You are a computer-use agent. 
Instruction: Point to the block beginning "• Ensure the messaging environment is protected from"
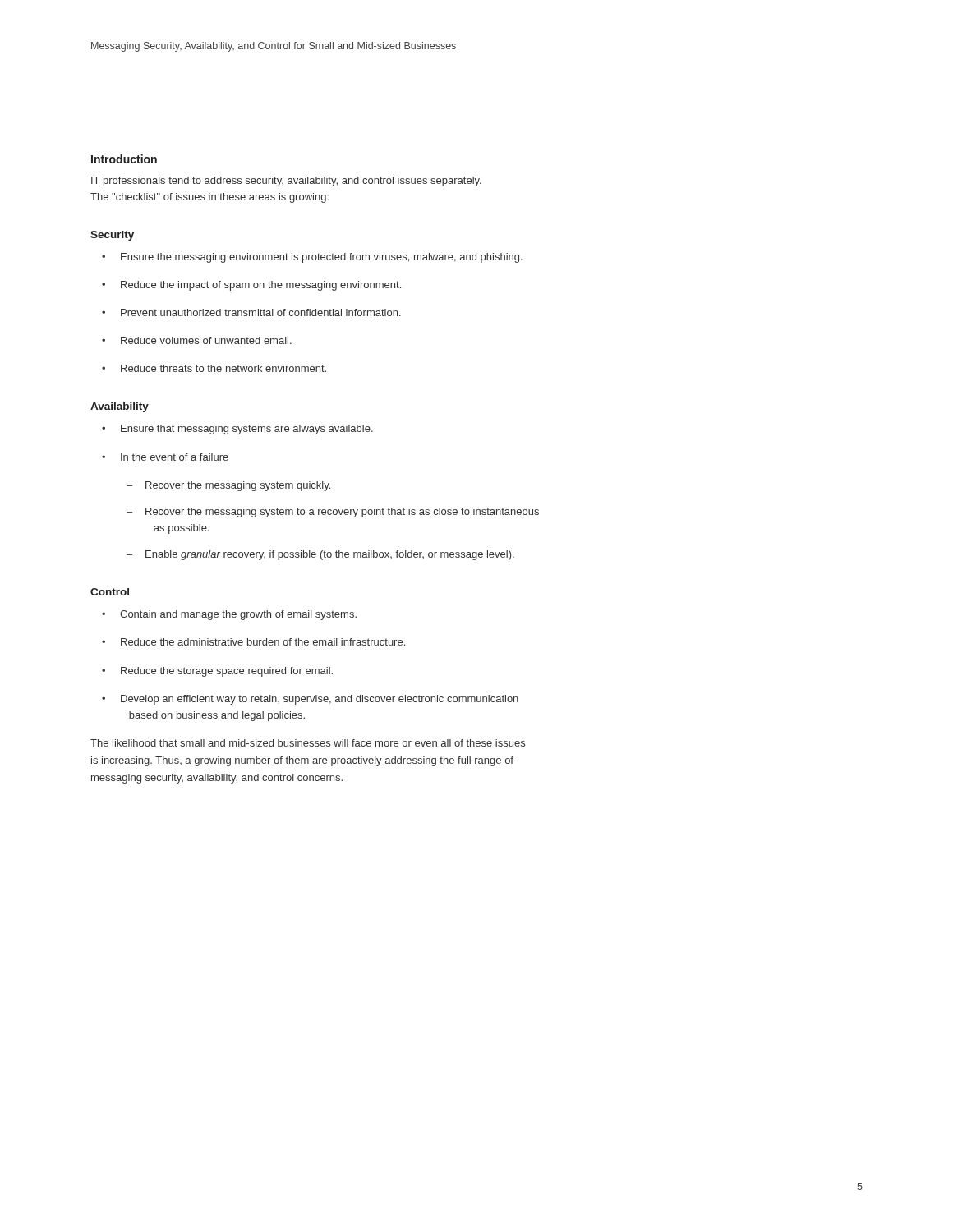point(312,257)
